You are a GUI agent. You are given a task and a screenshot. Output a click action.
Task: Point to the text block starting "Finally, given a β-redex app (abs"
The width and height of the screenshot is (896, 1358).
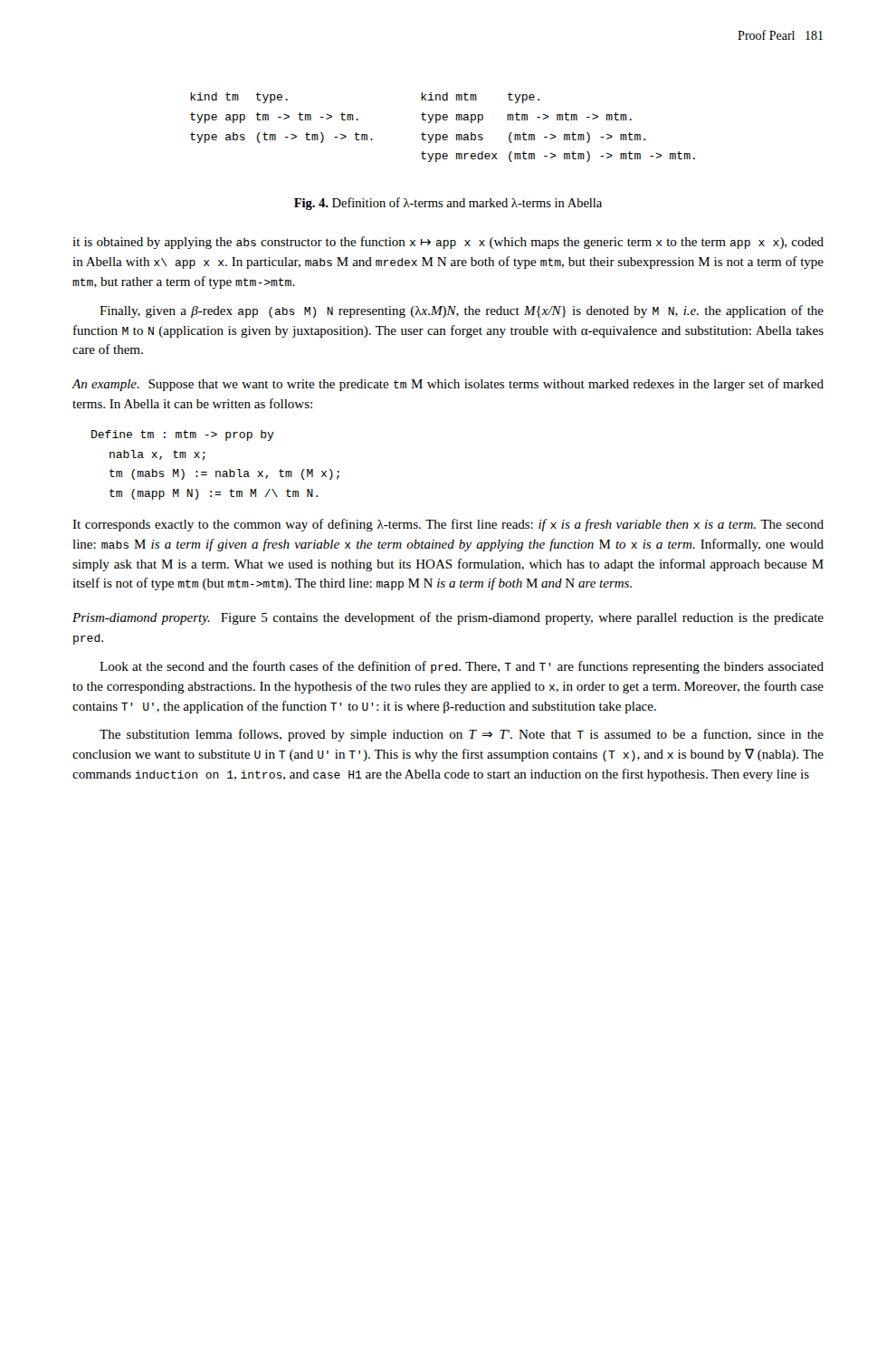448,330
